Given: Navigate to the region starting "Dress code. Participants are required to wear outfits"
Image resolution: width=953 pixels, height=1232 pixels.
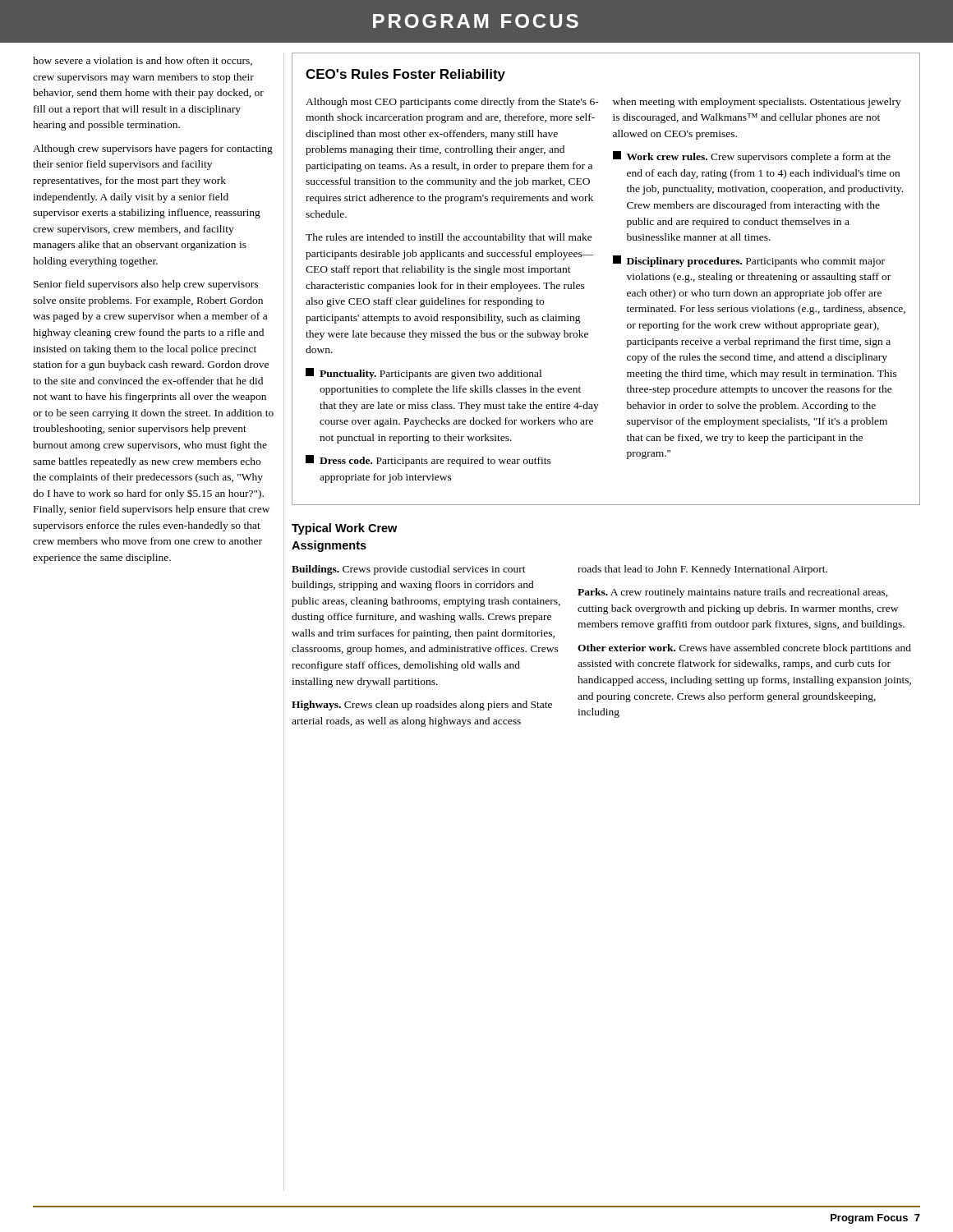Looking at the screenshot, I should (x=452, y=469).
